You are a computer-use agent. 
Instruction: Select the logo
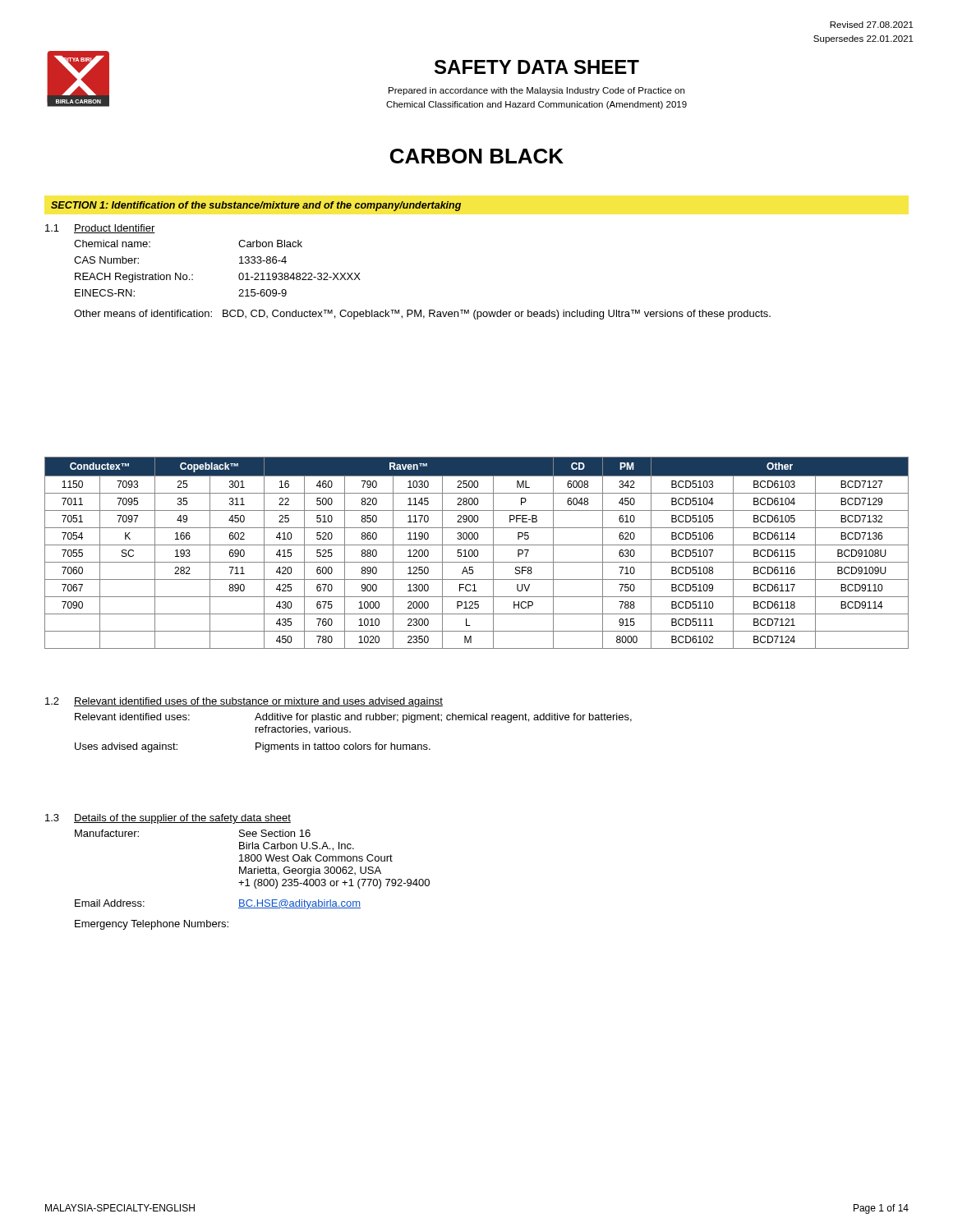coord(85,85)
